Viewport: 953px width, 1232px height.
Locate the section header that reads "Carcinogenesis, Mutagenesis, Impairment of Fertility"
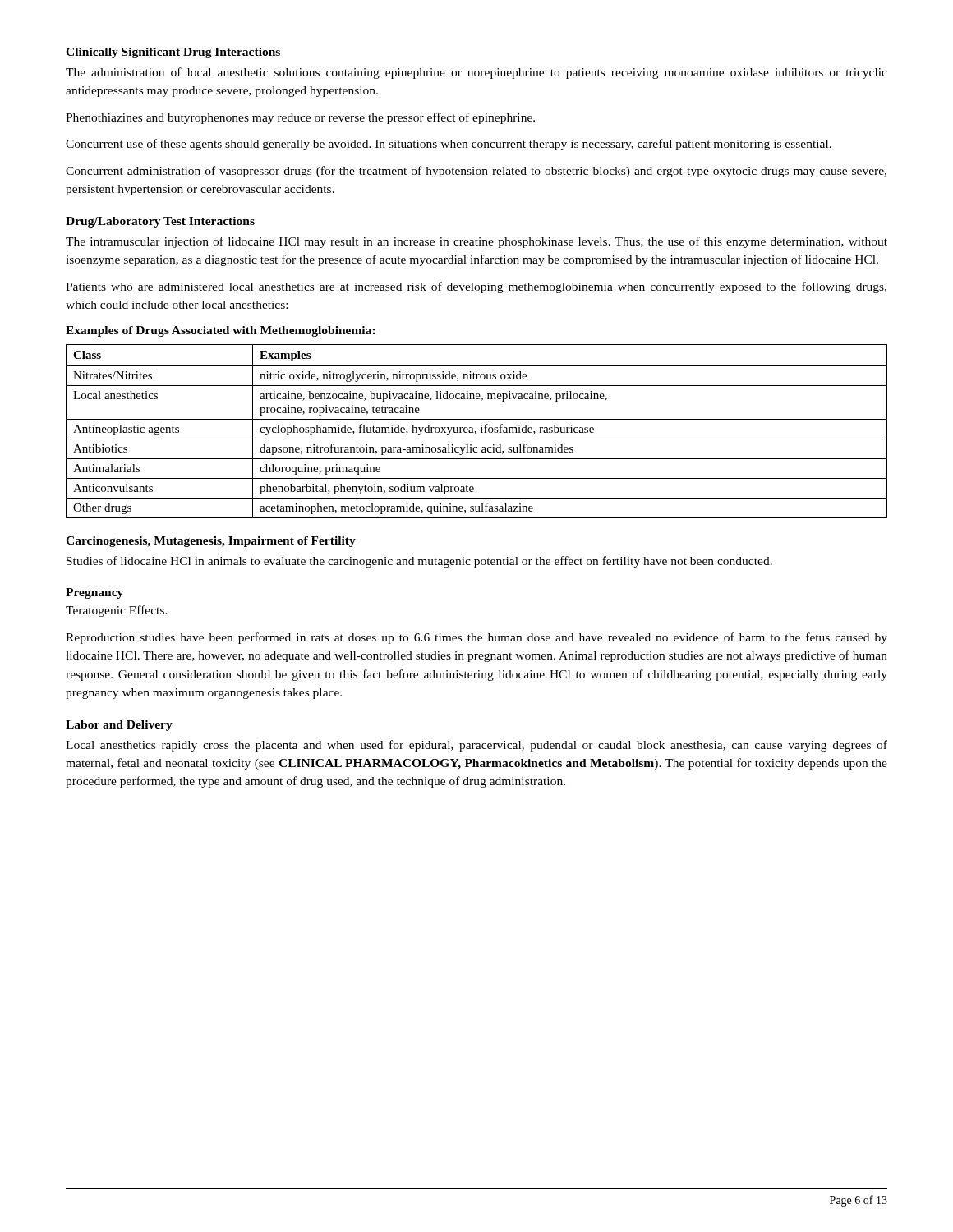(x=211, y=540)
